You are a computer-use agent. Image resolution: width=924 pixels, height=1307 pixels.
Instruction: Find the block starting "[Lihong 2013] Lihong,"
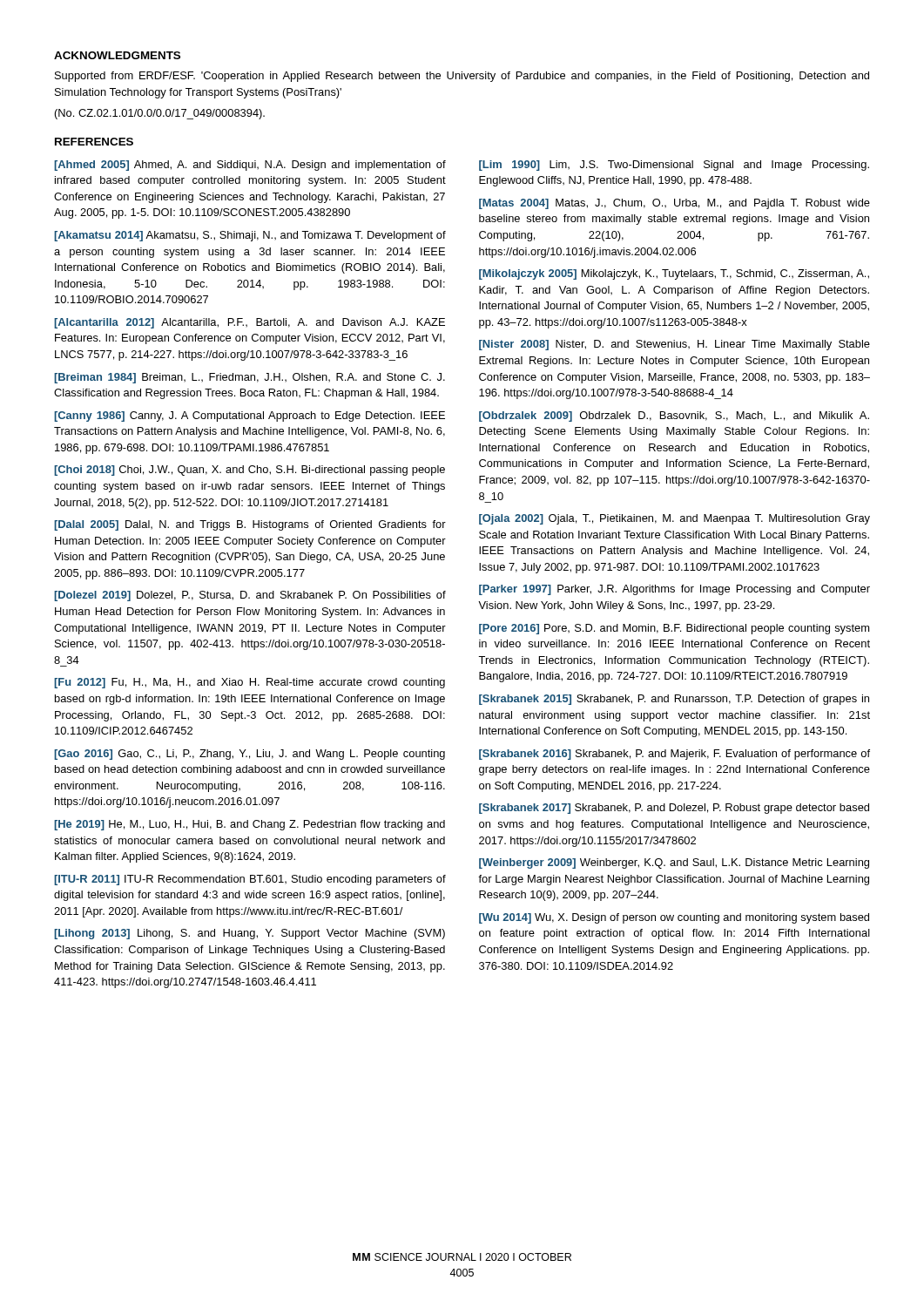(250, 957)
